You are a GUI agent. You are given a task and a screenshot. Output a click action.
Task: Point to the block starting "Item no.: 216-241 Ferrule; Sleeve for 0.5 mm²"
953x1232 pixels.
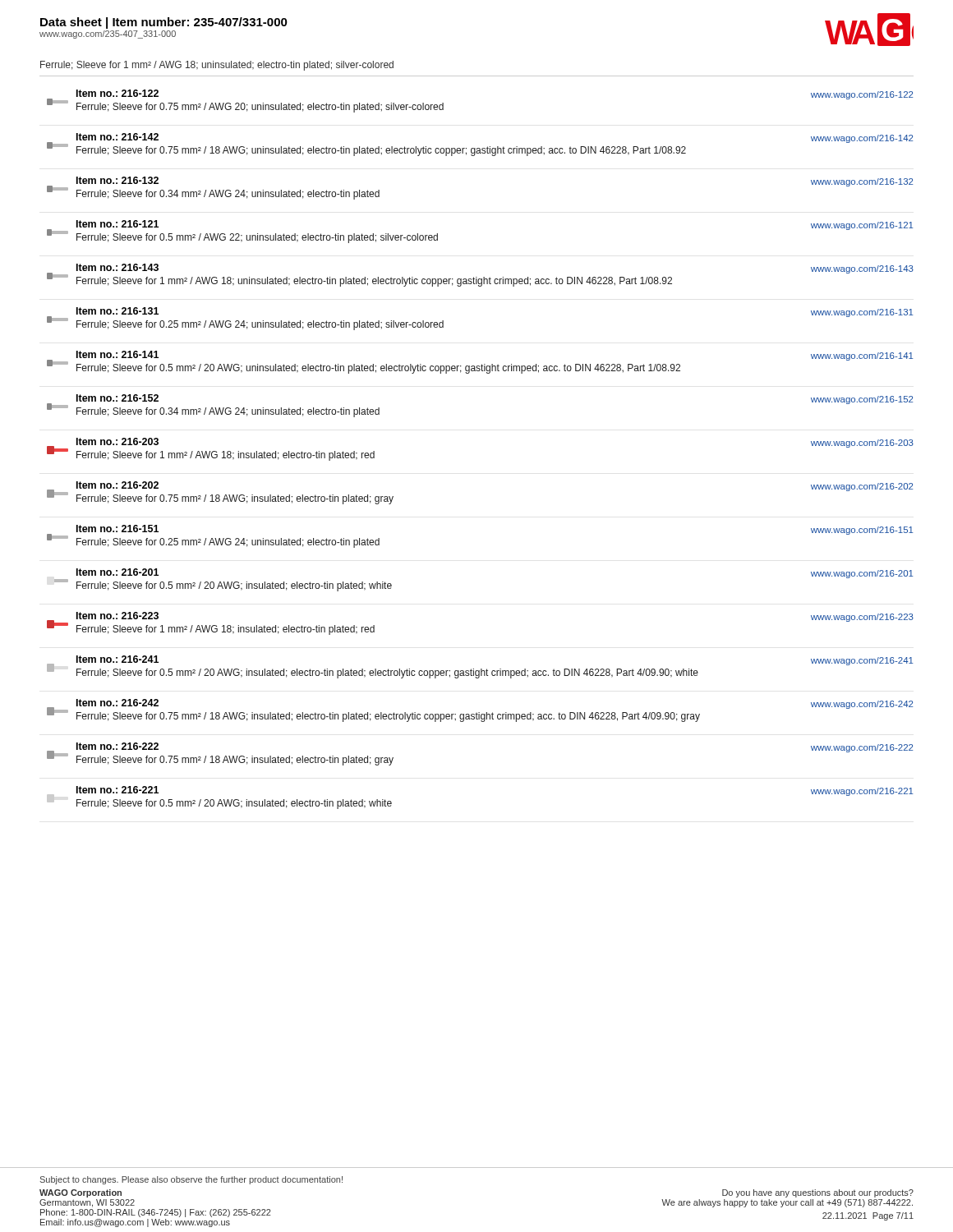point(476,667)
